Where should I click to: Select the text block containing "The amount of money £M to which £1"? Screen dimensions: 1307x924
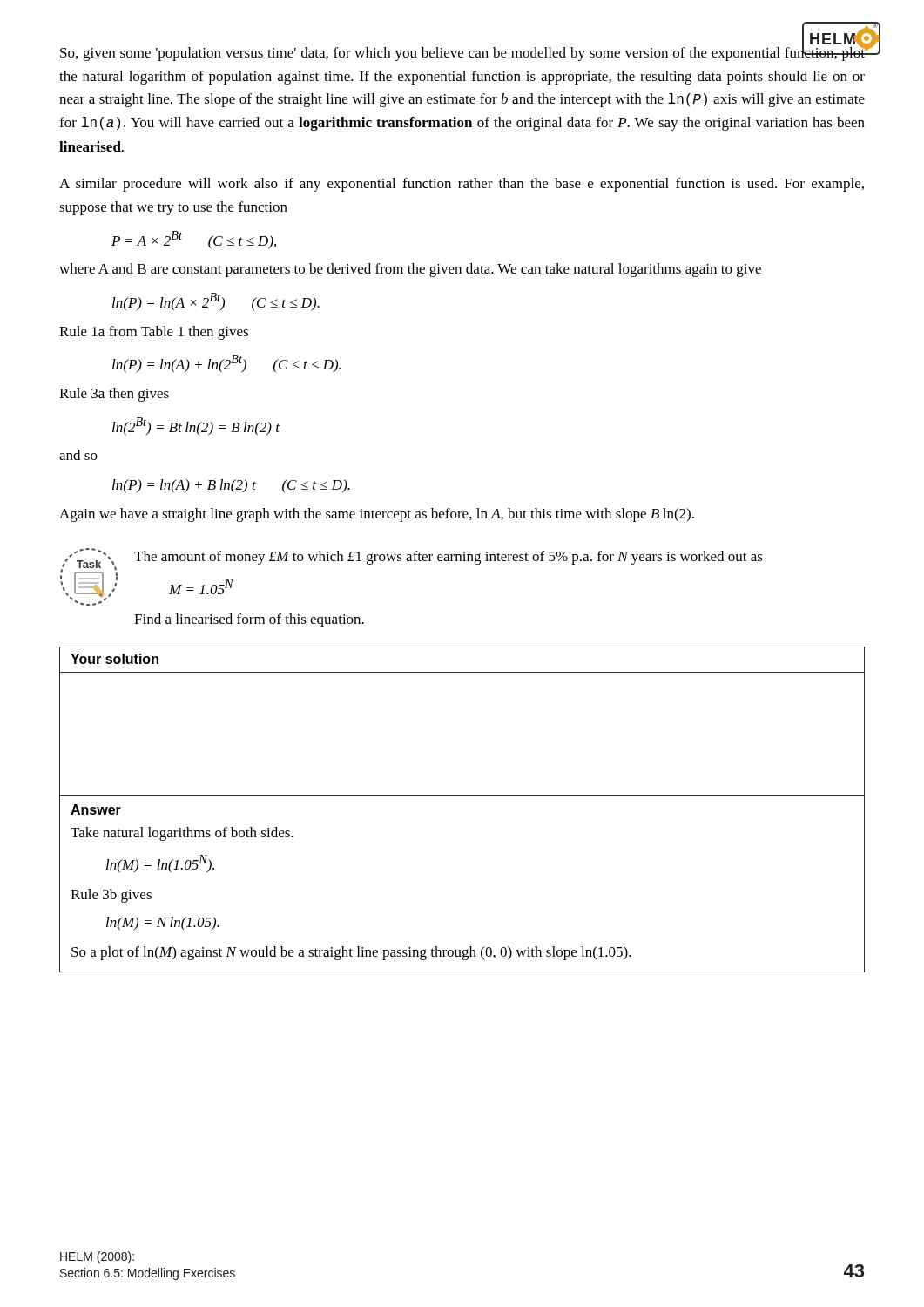coord(449,558)
